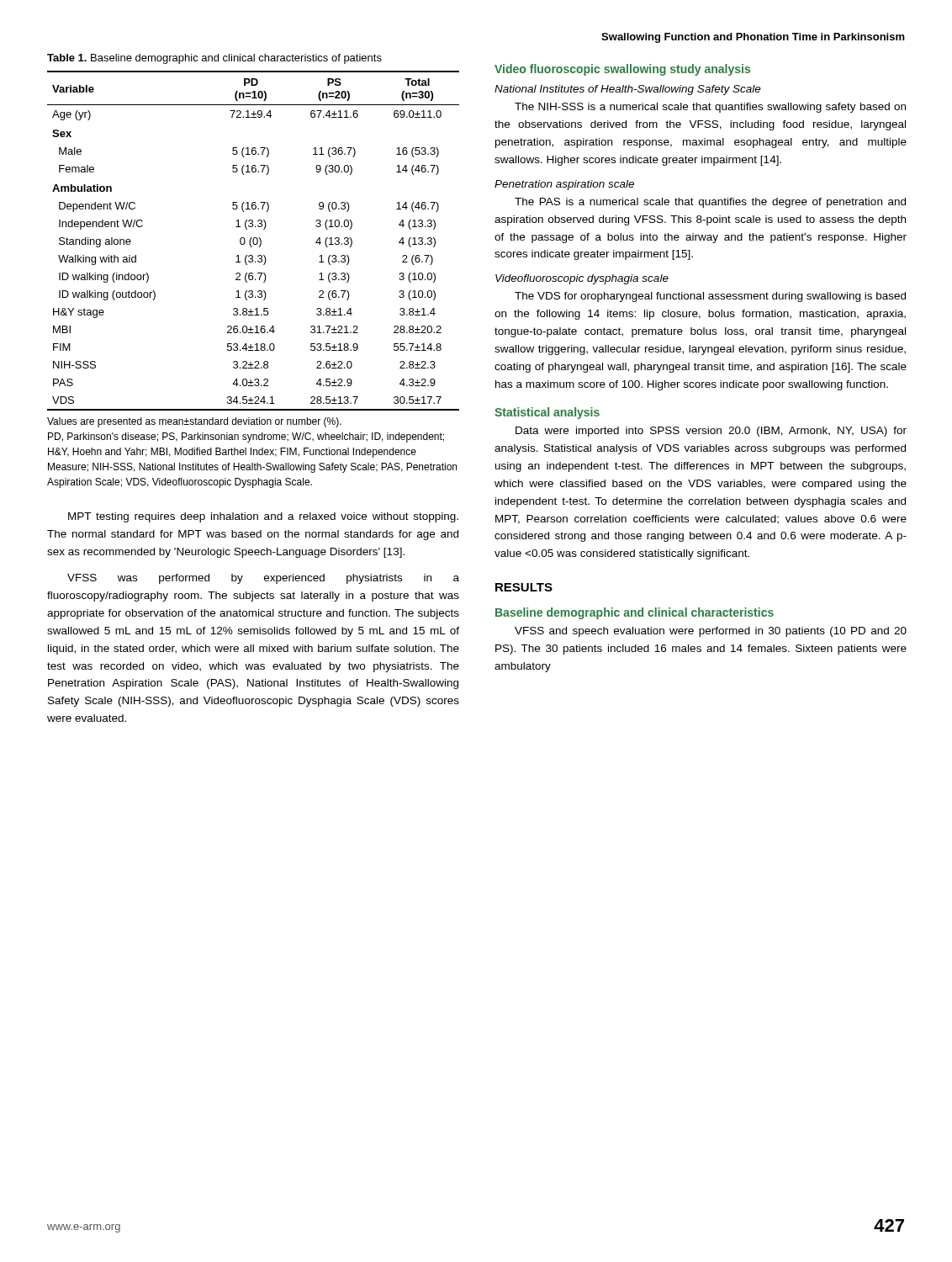Locate the text block that says "VFSS was performed by experienced physiatrists in"
Viewport: 952px width, 1262px height.
pyautogui.click(x=253, y=648)
